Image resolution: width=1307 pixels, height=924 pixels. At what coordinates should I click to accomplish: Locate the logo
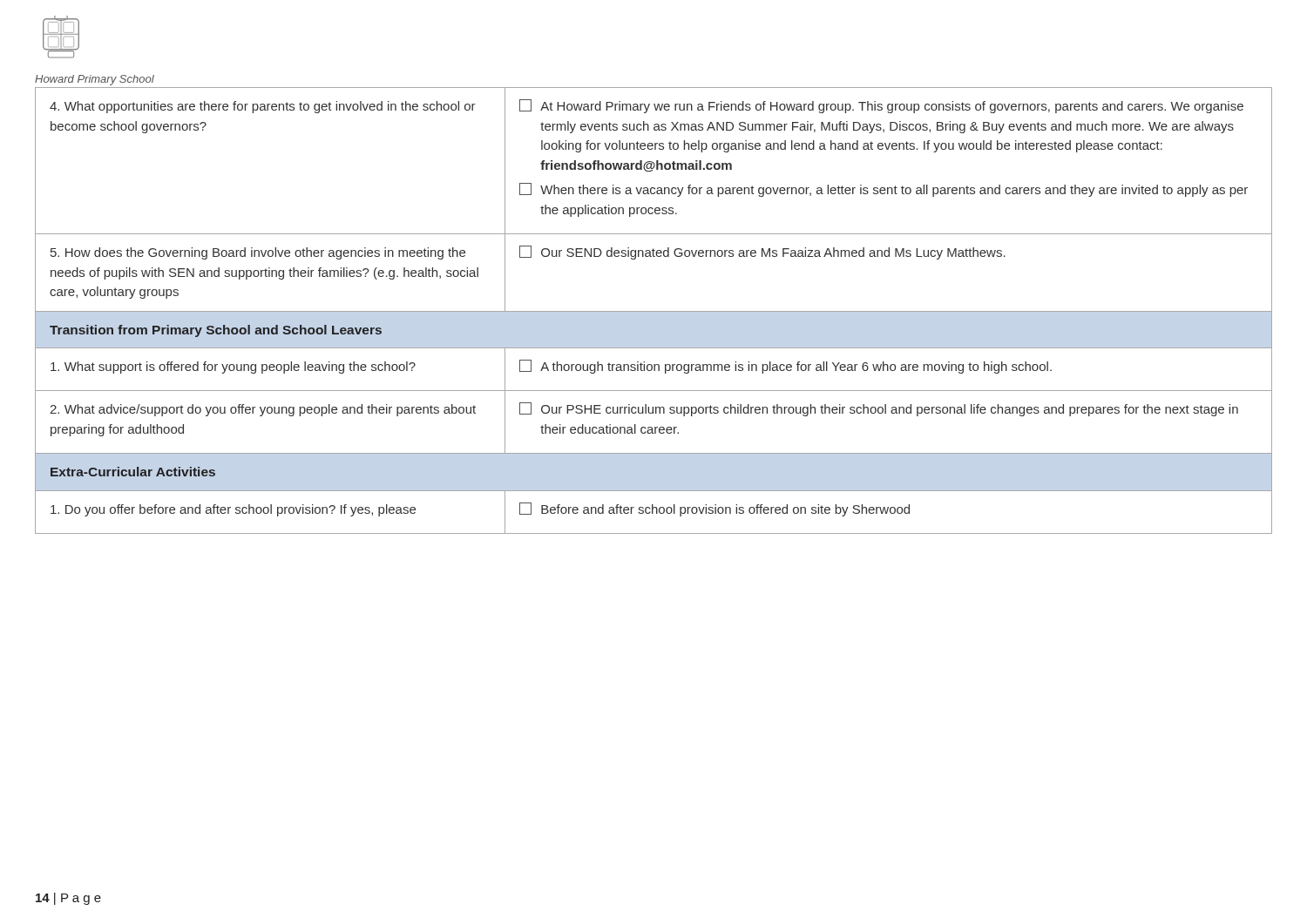click(94, 51)
